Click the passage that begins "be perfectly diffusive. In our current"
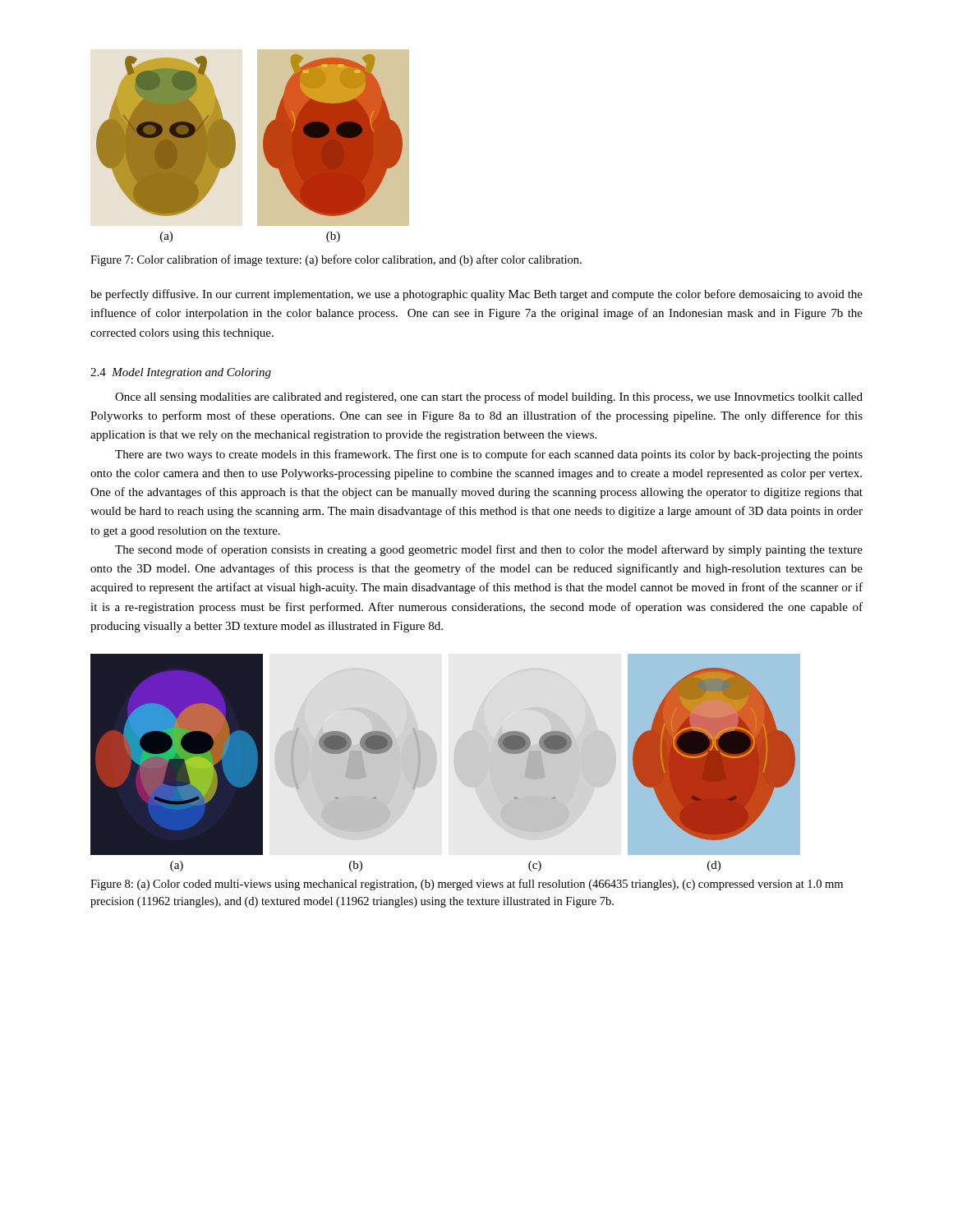 [476, 313]
